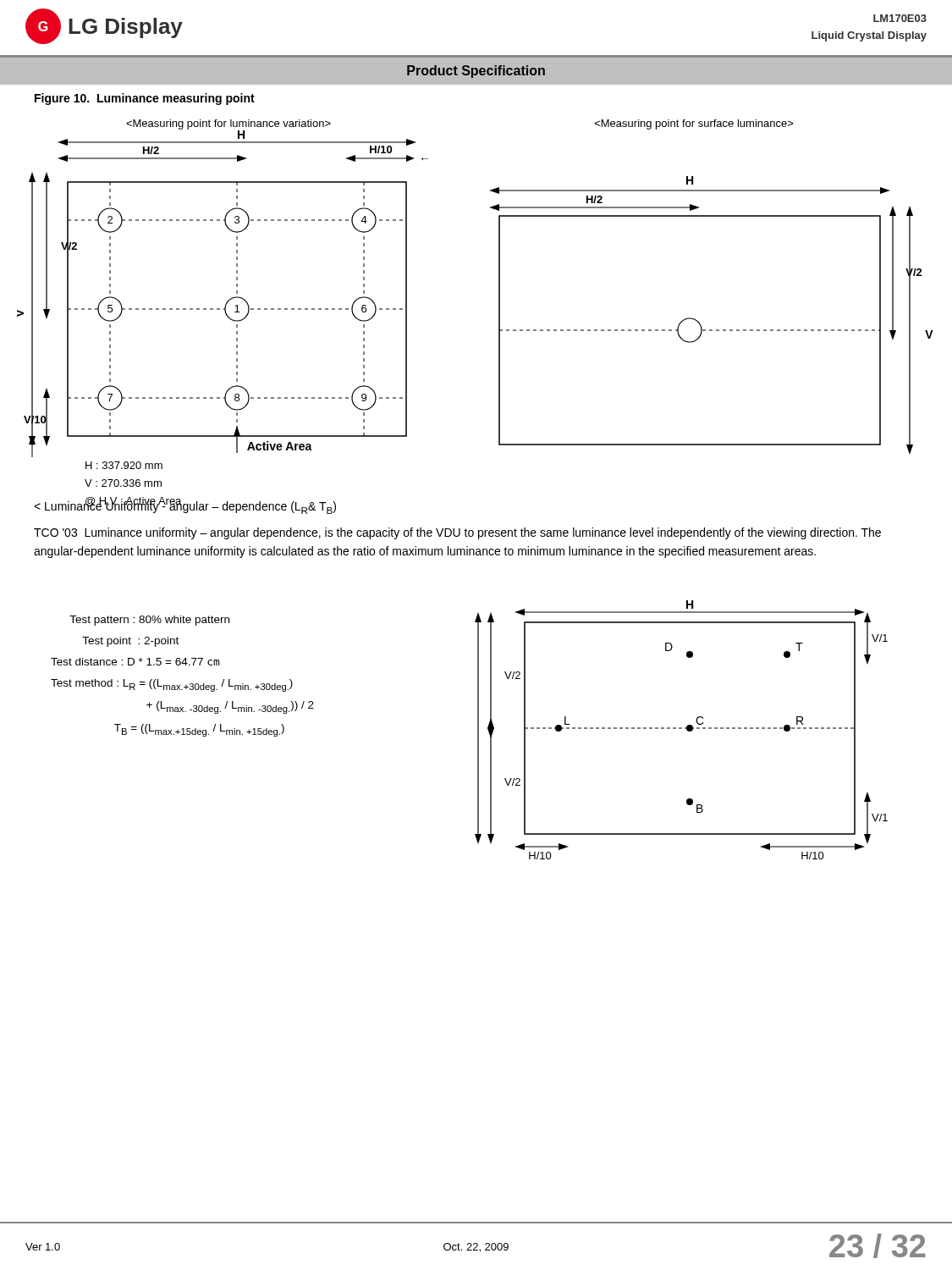Click on the text block containing "H : 337.920 mm V : 270.336"
The height and width of the screenshot is (1270, 952).
133,483
